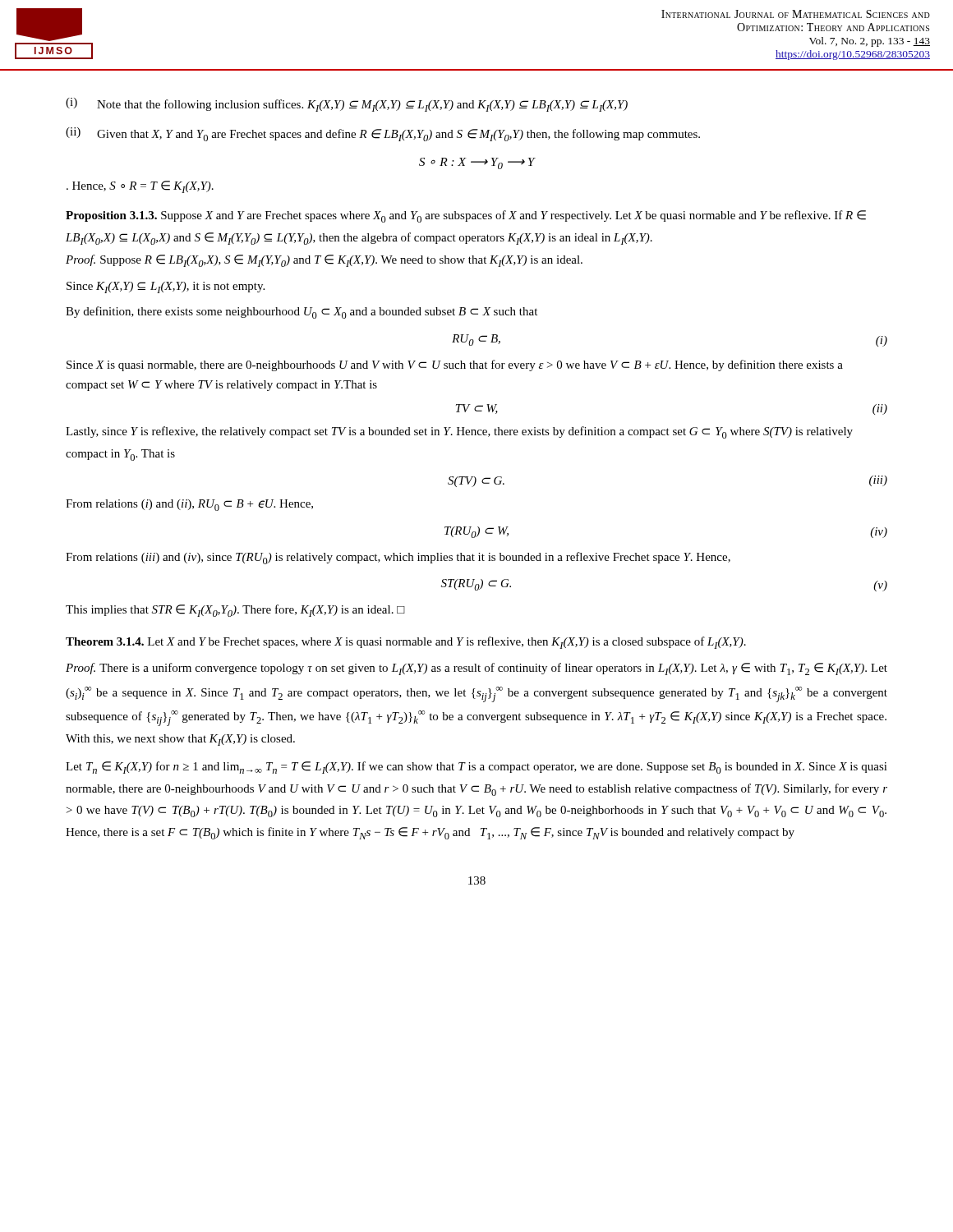This screenshot has width=953, height=1232.
Task: Point to the block beginning "Since X is quasi normable, there"
Action: [x=454, y=374]
